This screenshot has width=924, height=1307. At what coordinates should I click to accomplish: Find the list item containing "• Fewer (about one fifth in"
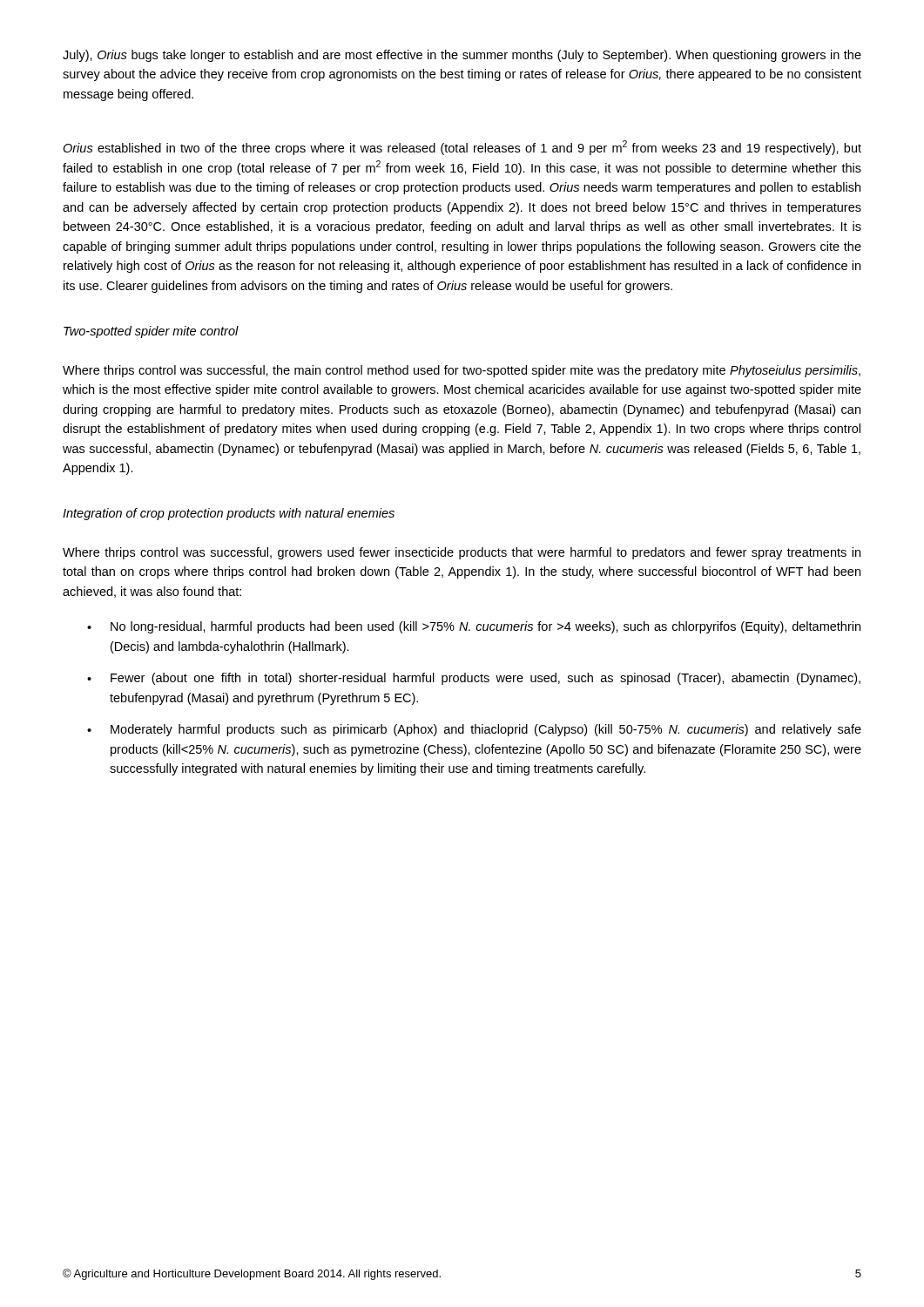(474, 688)
